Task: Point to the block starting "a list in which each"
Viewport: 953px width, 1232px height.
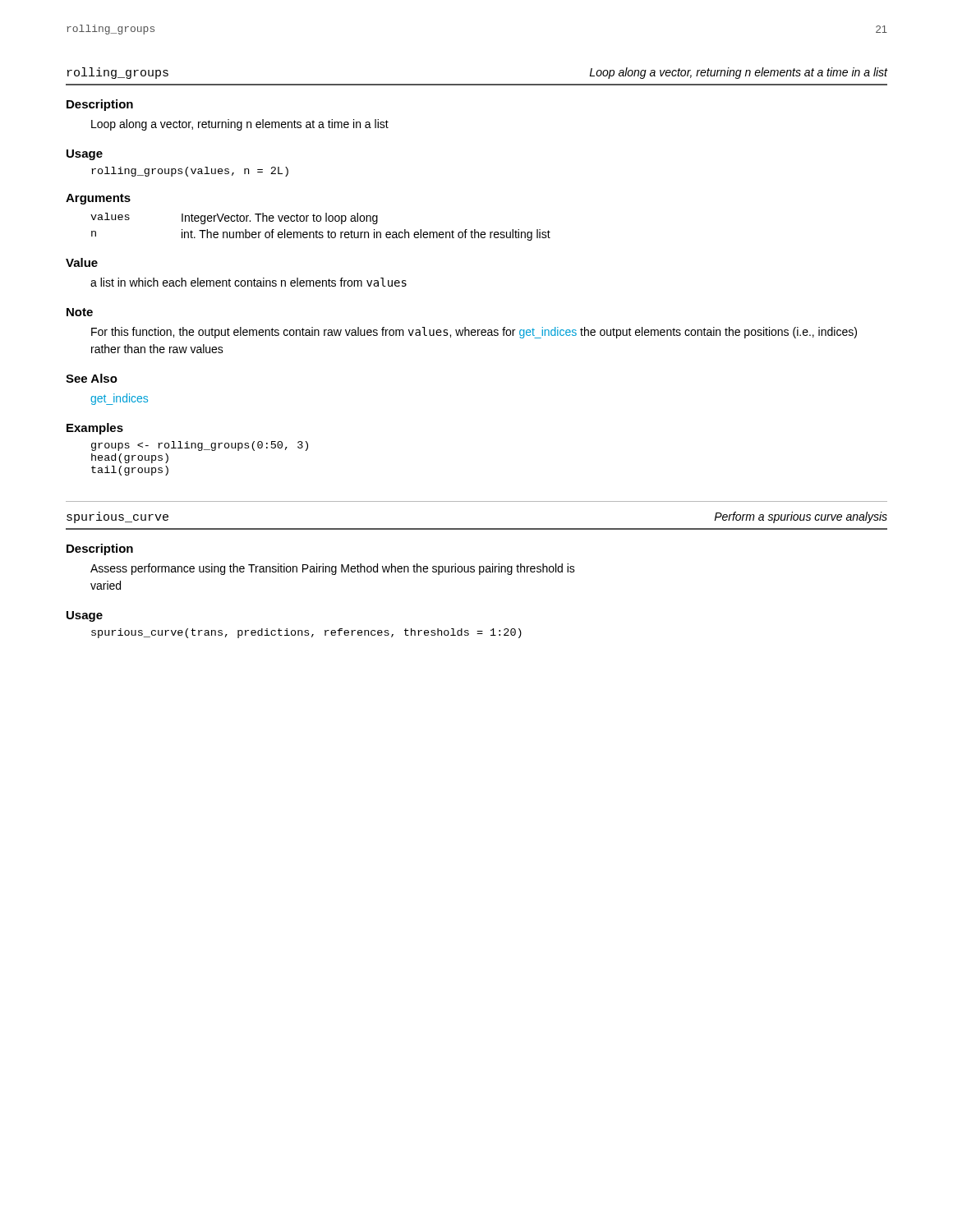Action: tap(249, 283)
